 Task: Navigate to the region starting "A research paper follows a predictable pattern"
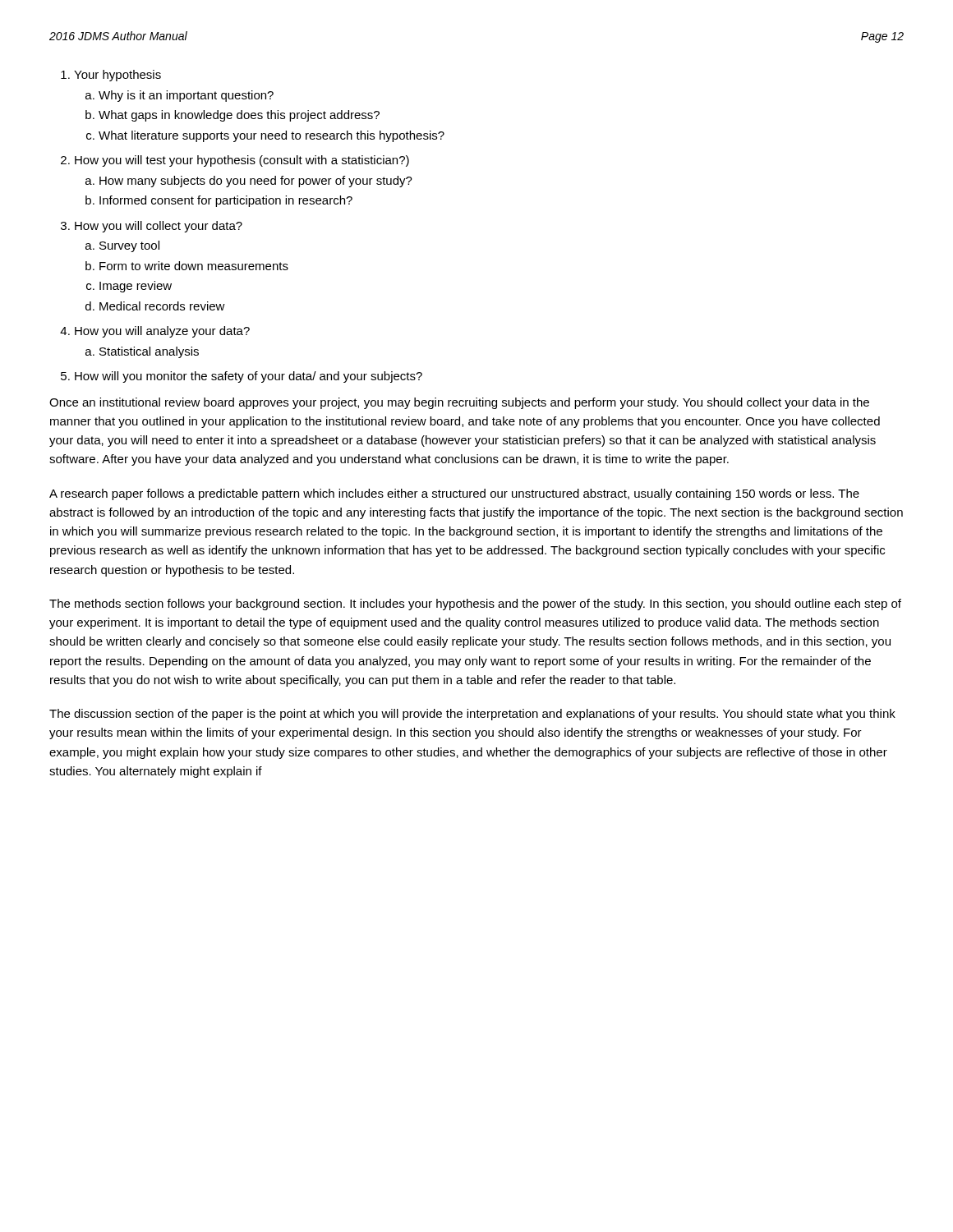(x=476, y=531)
